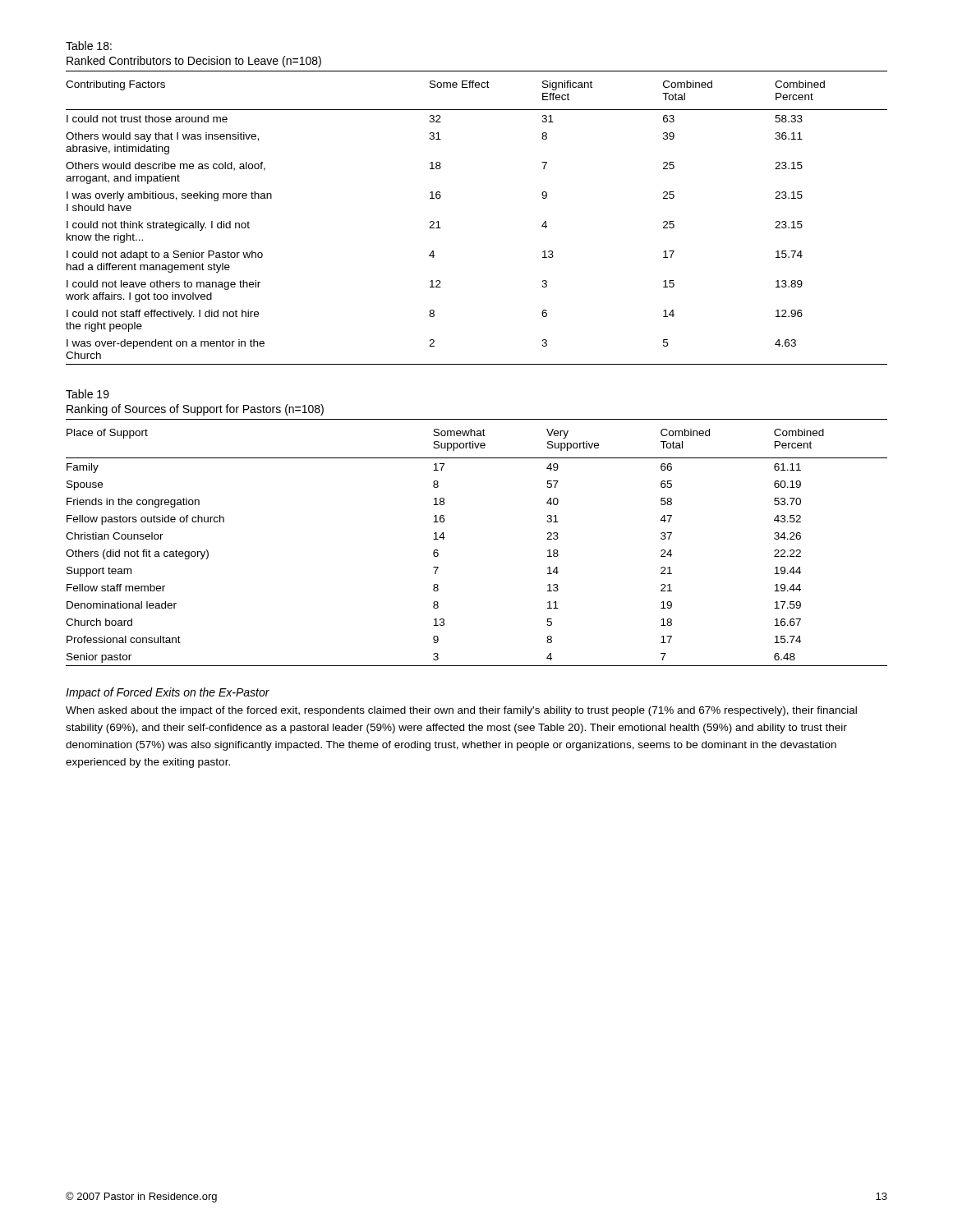Find the table that mentions "I could not"
This screenshot has width=953, height=1232.
tap(476, 218)
